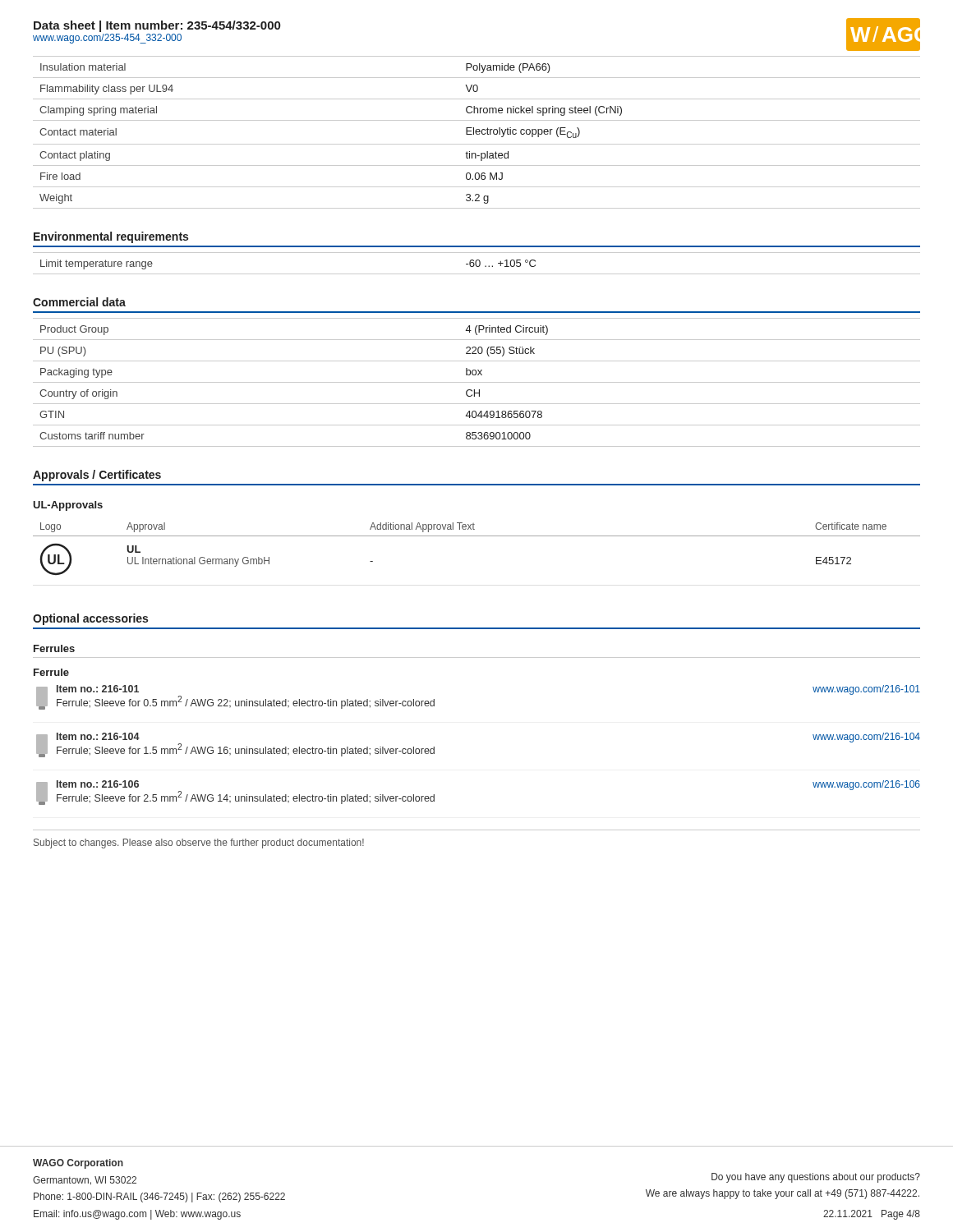The width and height of the screenshot is (953, 1232).
Task: Find the element starting "Item no.: 216-106 Ferrule; Sleeve for"
Action: tap(134, 796)
